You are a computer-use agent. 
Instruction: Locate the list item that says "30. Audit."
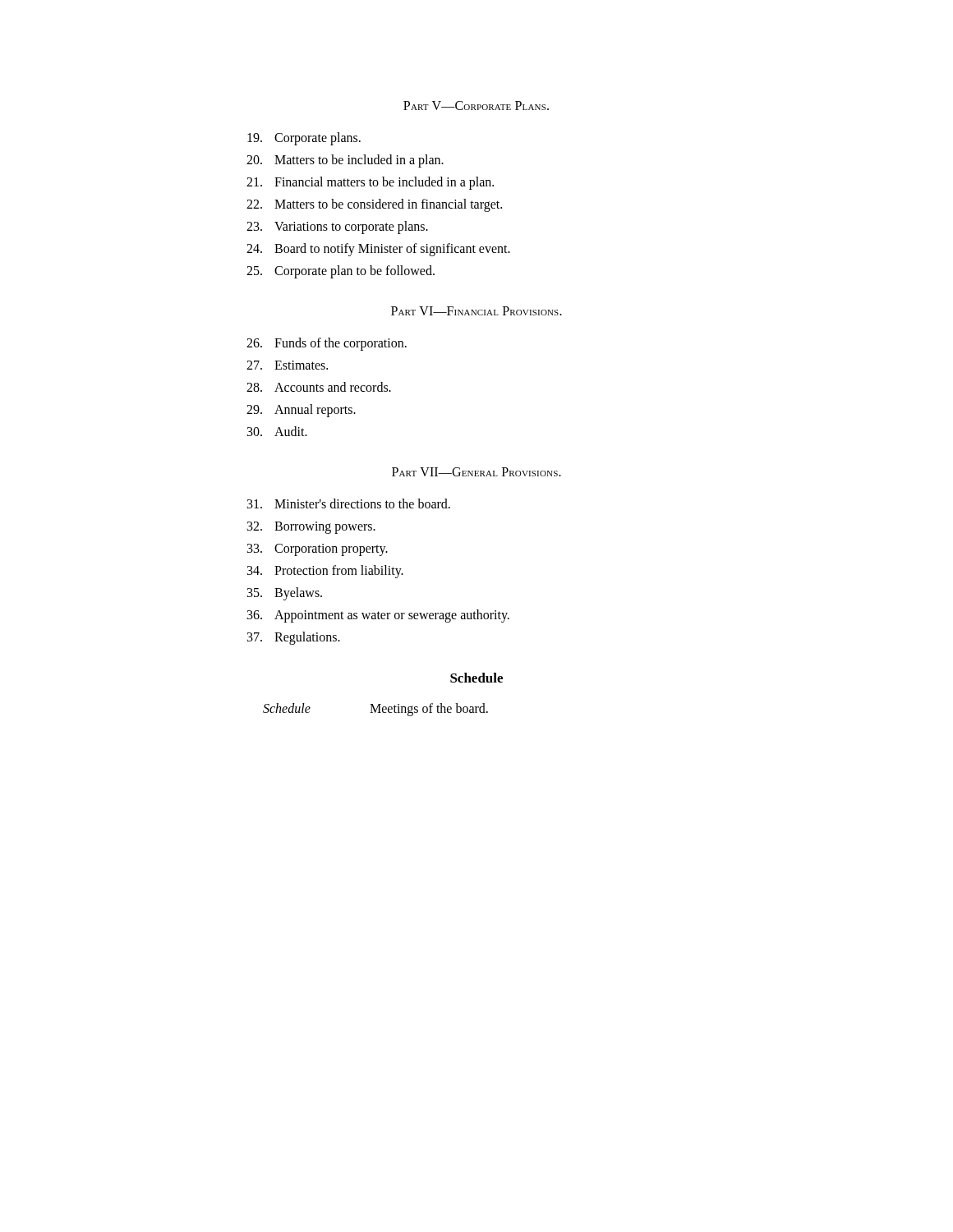coord(277,431)
